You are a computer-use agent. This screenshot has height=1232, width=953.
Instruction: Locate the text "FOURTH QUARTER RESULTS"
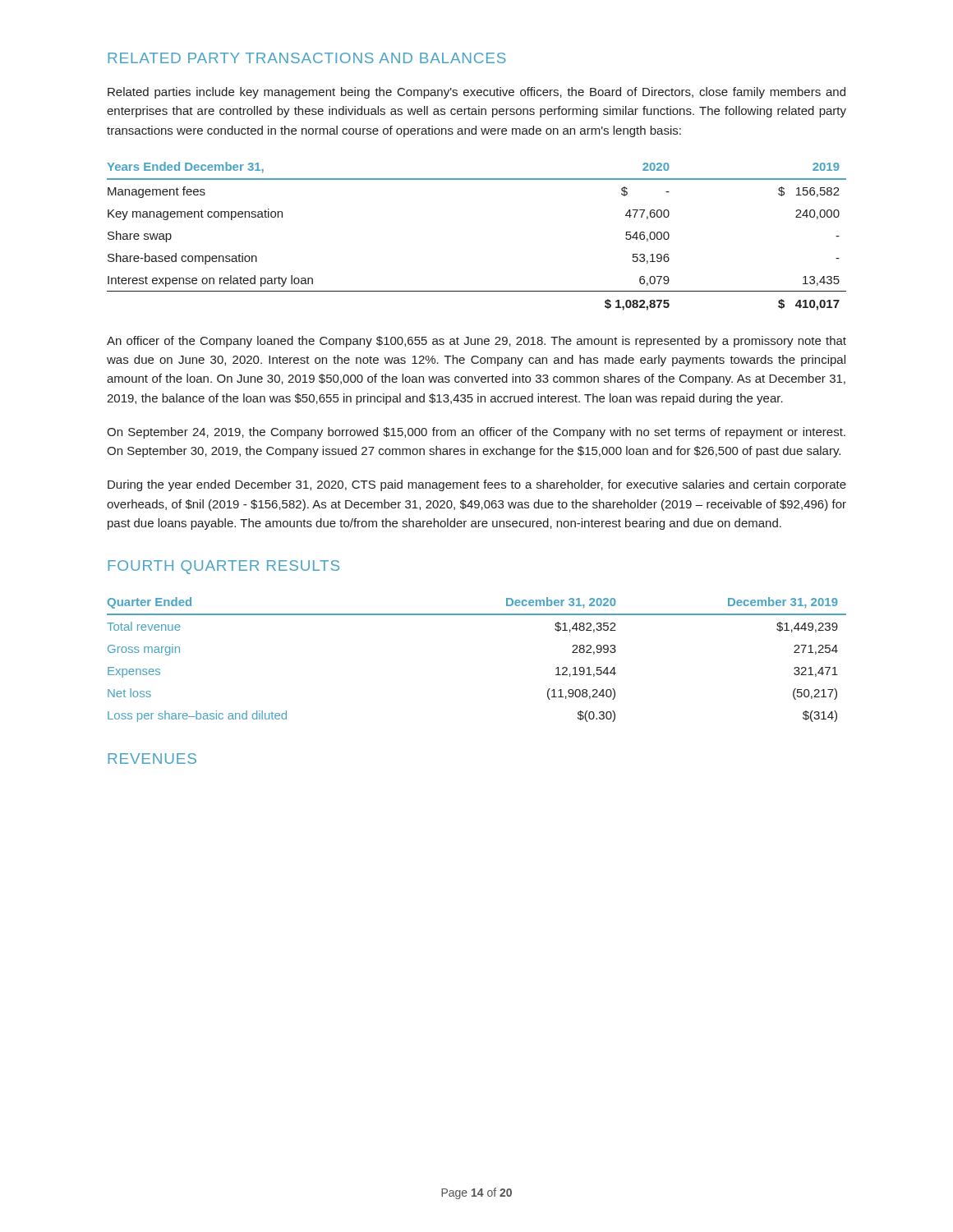223,567
